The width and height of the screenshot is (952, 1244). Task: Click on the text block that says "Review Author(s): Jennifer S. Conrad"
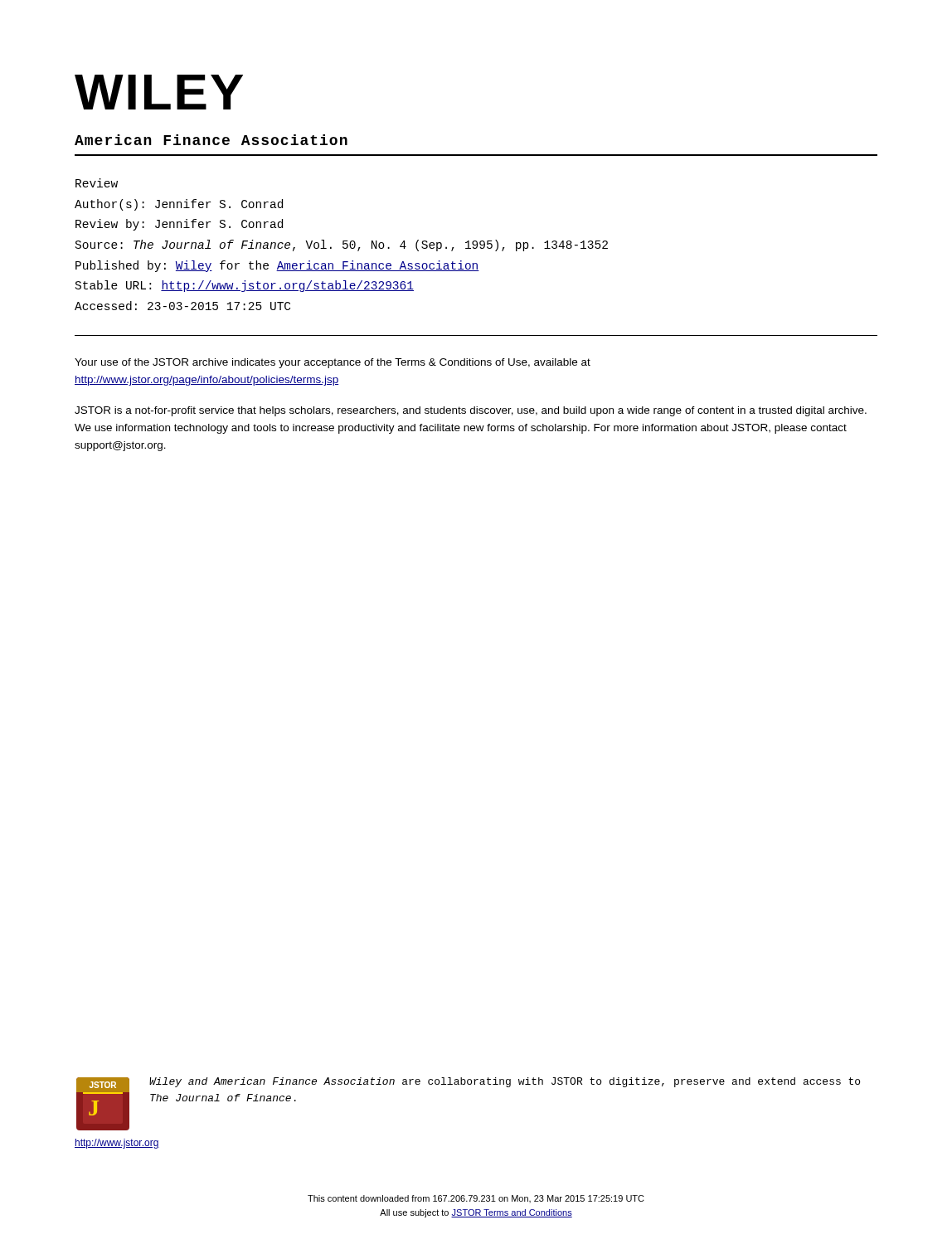coord(342,245)
